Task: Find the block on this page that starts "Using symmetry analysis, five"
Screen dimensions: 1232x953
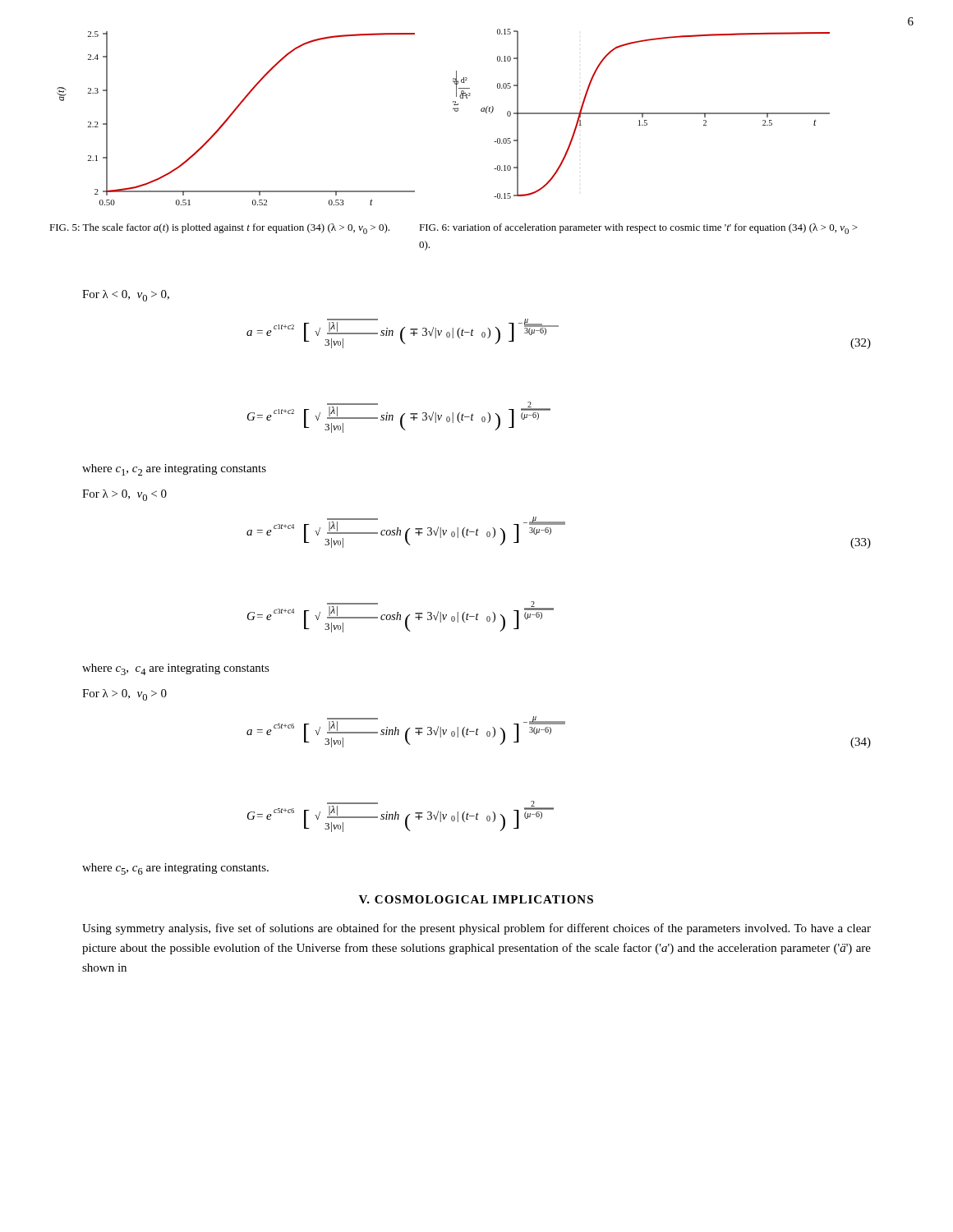Action: 476,948
